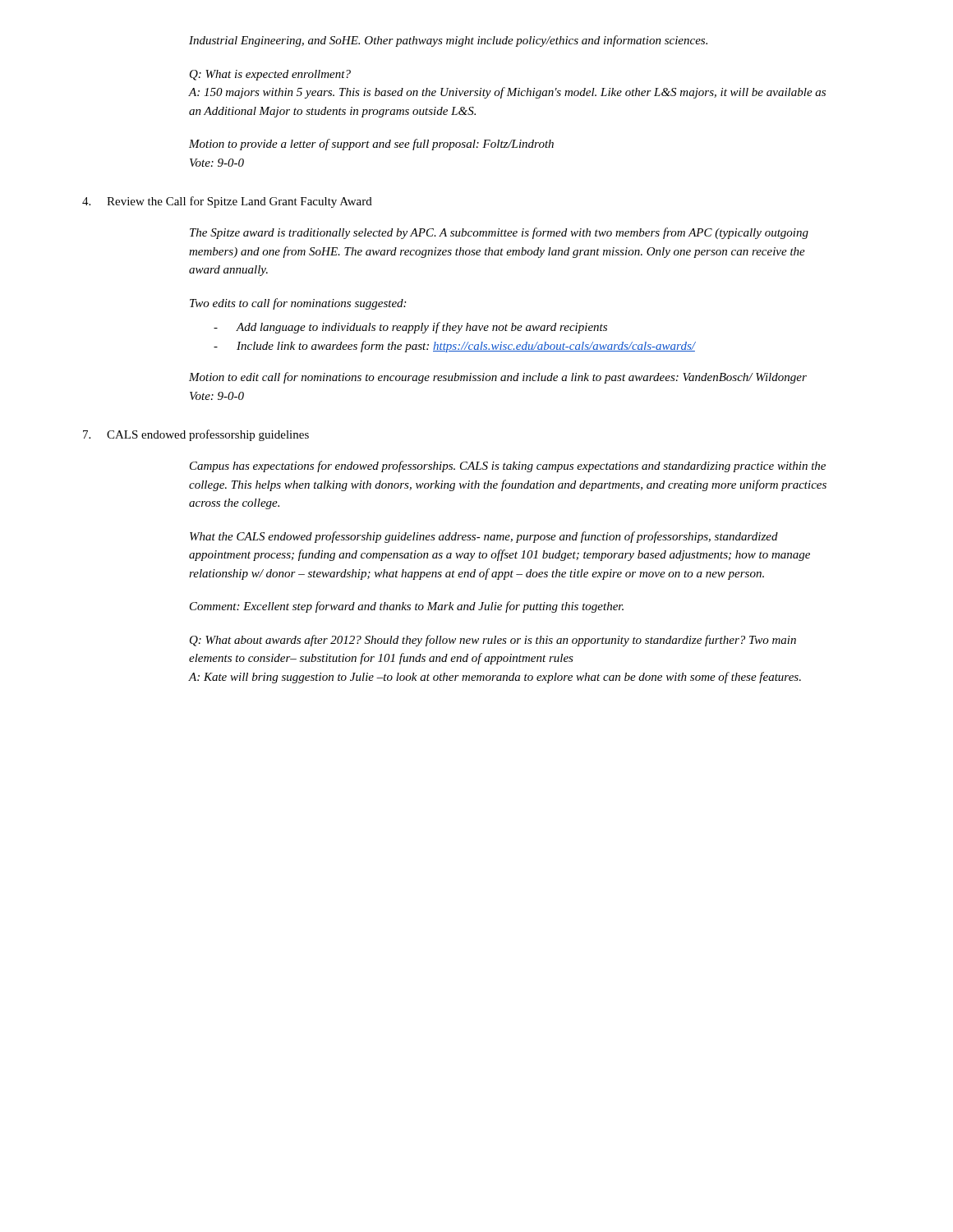This screenshot has height=1232, width=953.
Task: Point to the block beginning "Industrial Engineering, and"
Action: (509, 40)
